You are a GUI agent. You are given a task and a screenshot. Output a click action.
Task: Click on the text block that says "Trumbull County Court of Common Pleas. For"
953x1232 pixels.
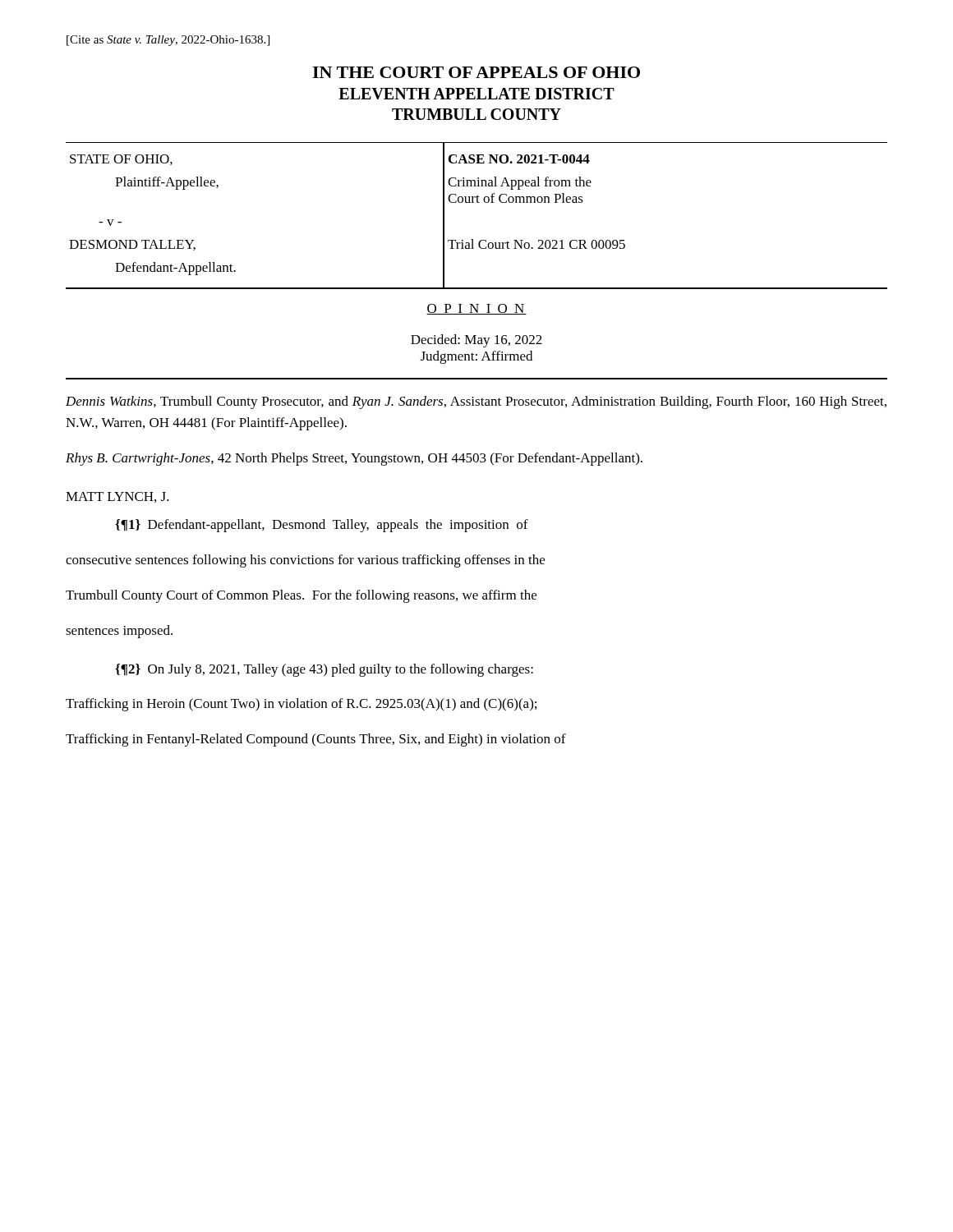[x=301, y=595]
